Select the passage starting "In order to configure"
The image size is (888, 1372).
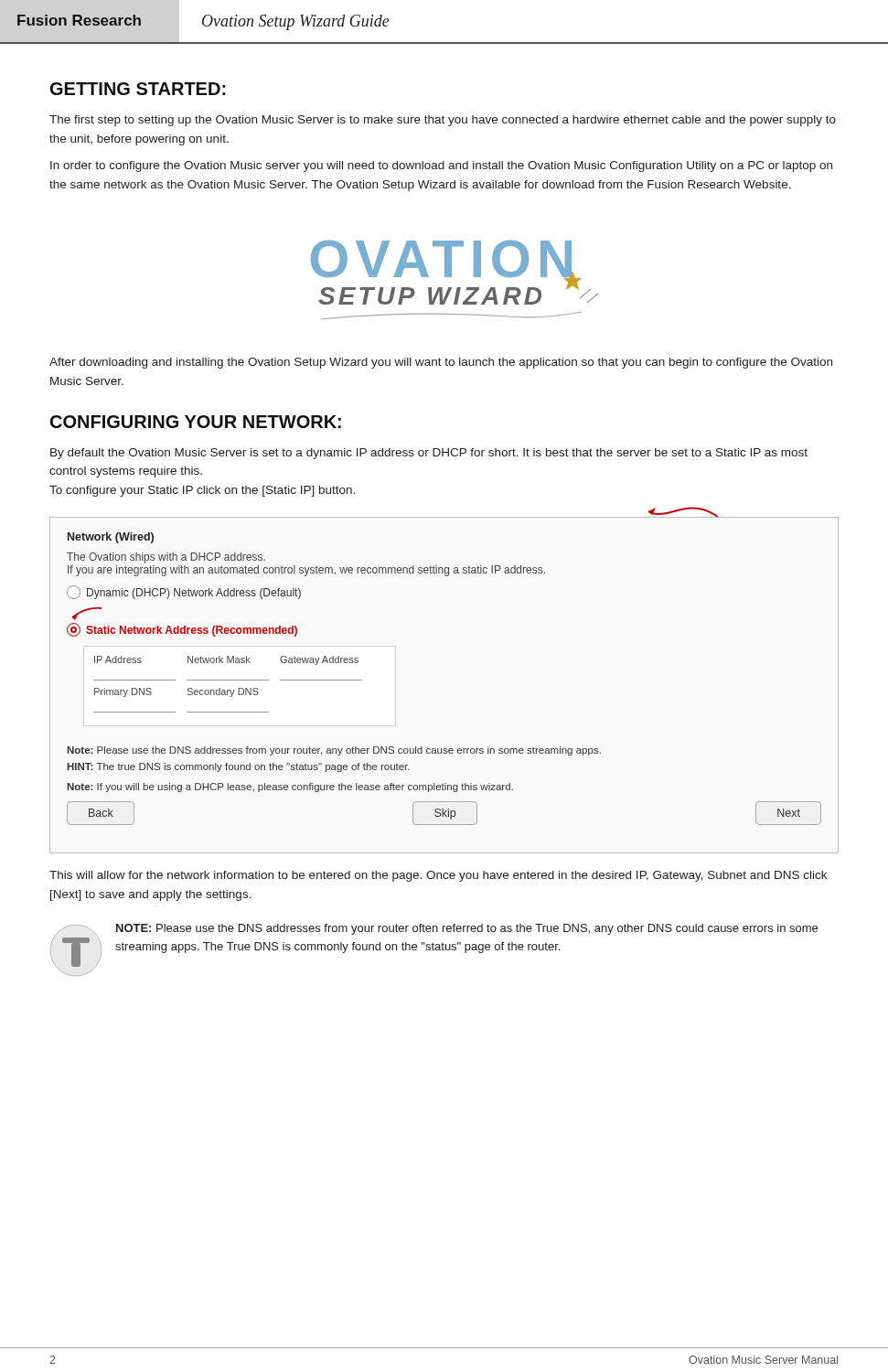pyautogui.click(x=441, y=175)
